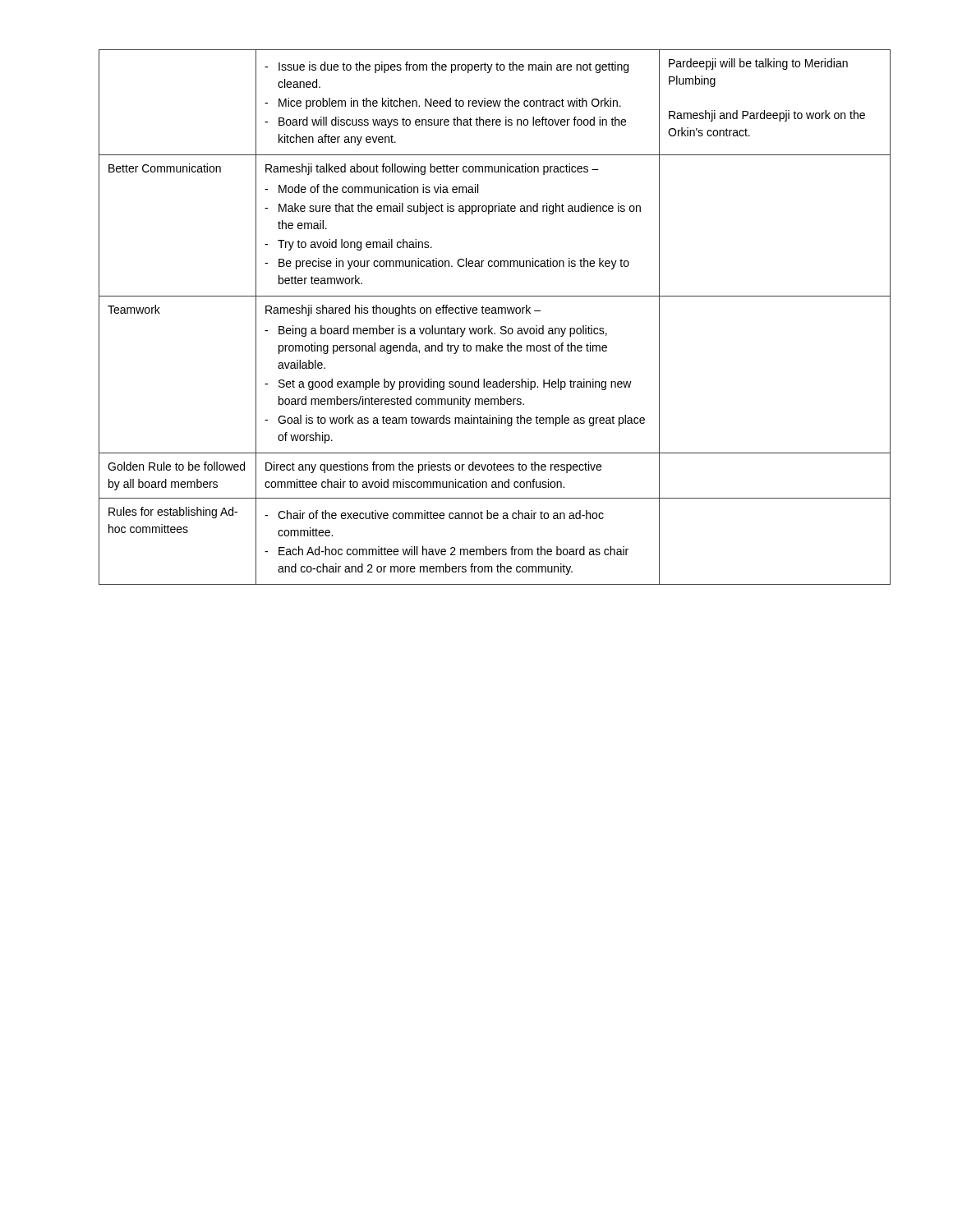The image size is (953, 1232).
Task: Click a table
Action: pyautogui.click(x=468, y=317)
